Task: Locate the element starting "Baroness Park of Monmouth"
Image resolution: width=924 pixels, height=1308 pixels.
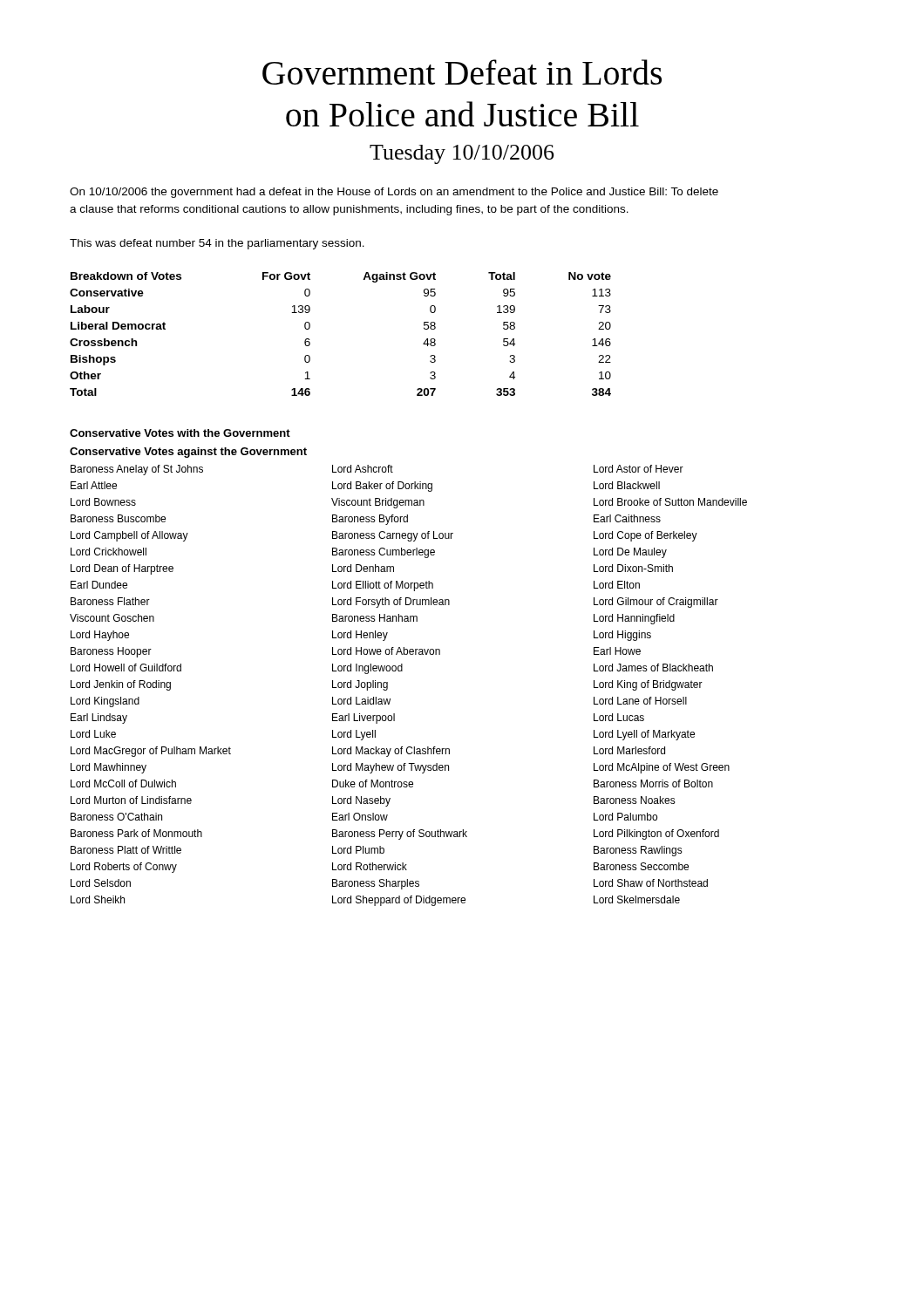Action: pyautogui.click(x=136, y=833)
